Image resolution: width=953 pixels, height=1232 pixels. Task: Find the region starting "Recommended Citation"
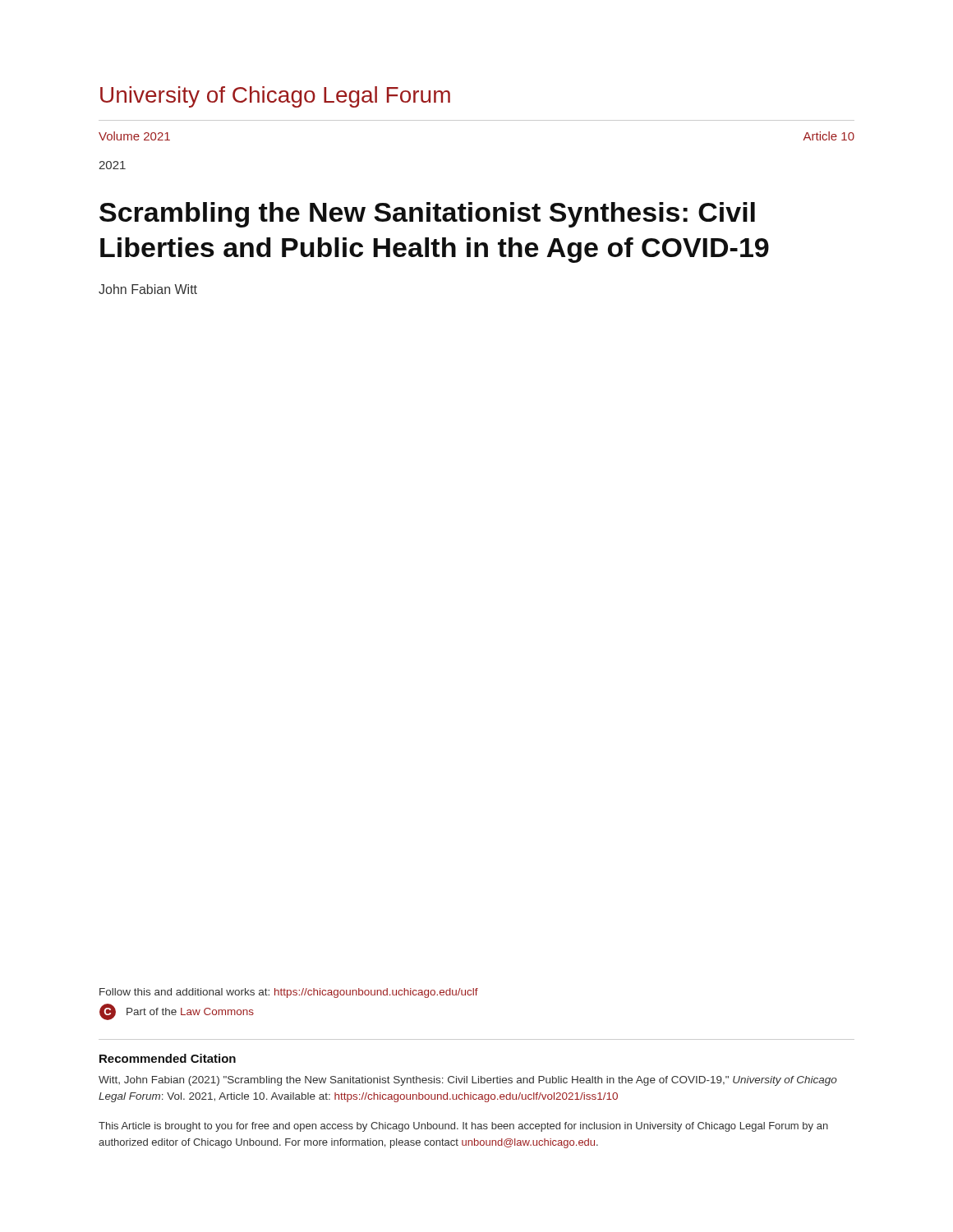coord(167,1058)
